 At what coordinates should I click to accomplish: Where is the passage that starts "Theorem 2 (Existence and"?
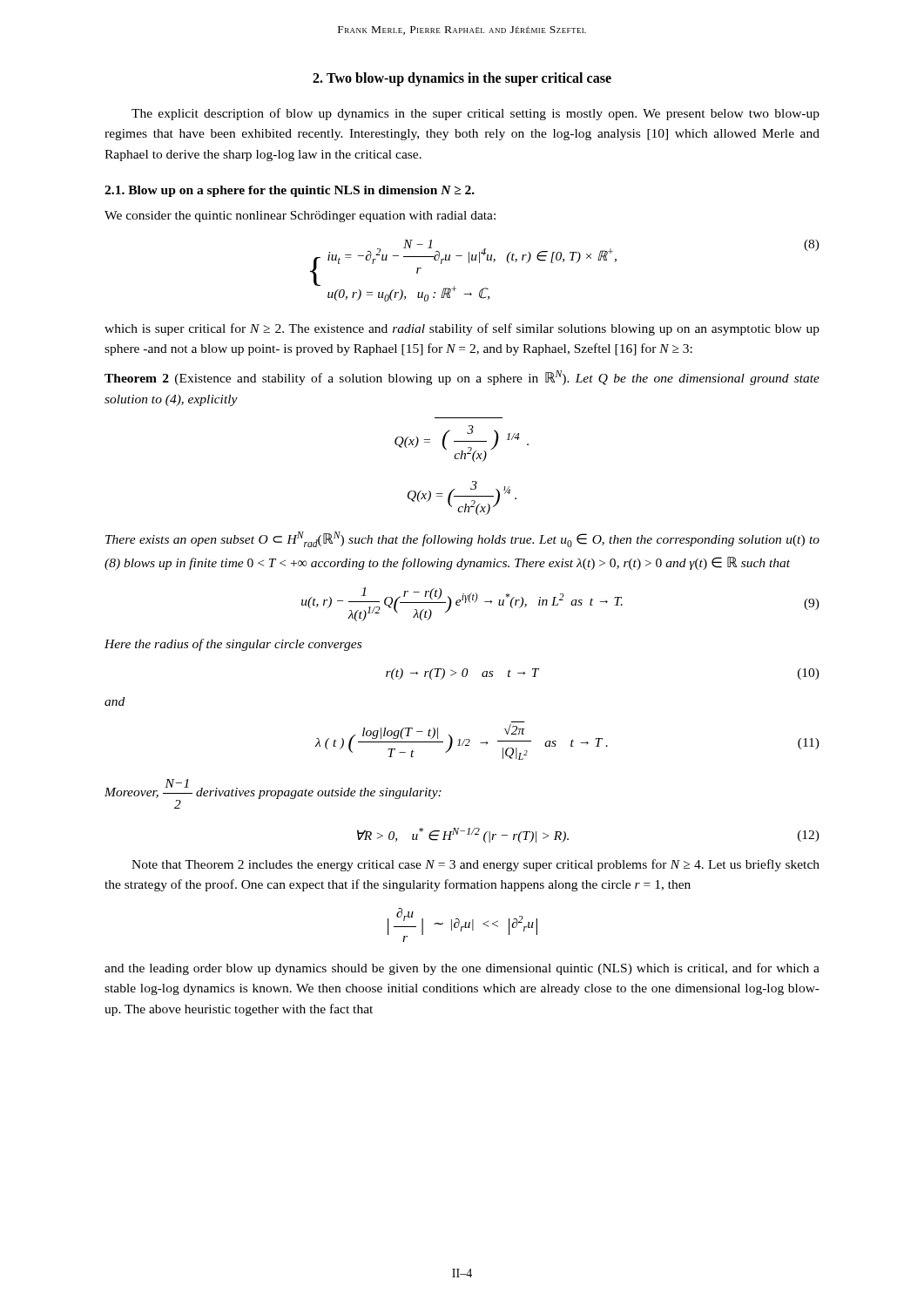462,388
